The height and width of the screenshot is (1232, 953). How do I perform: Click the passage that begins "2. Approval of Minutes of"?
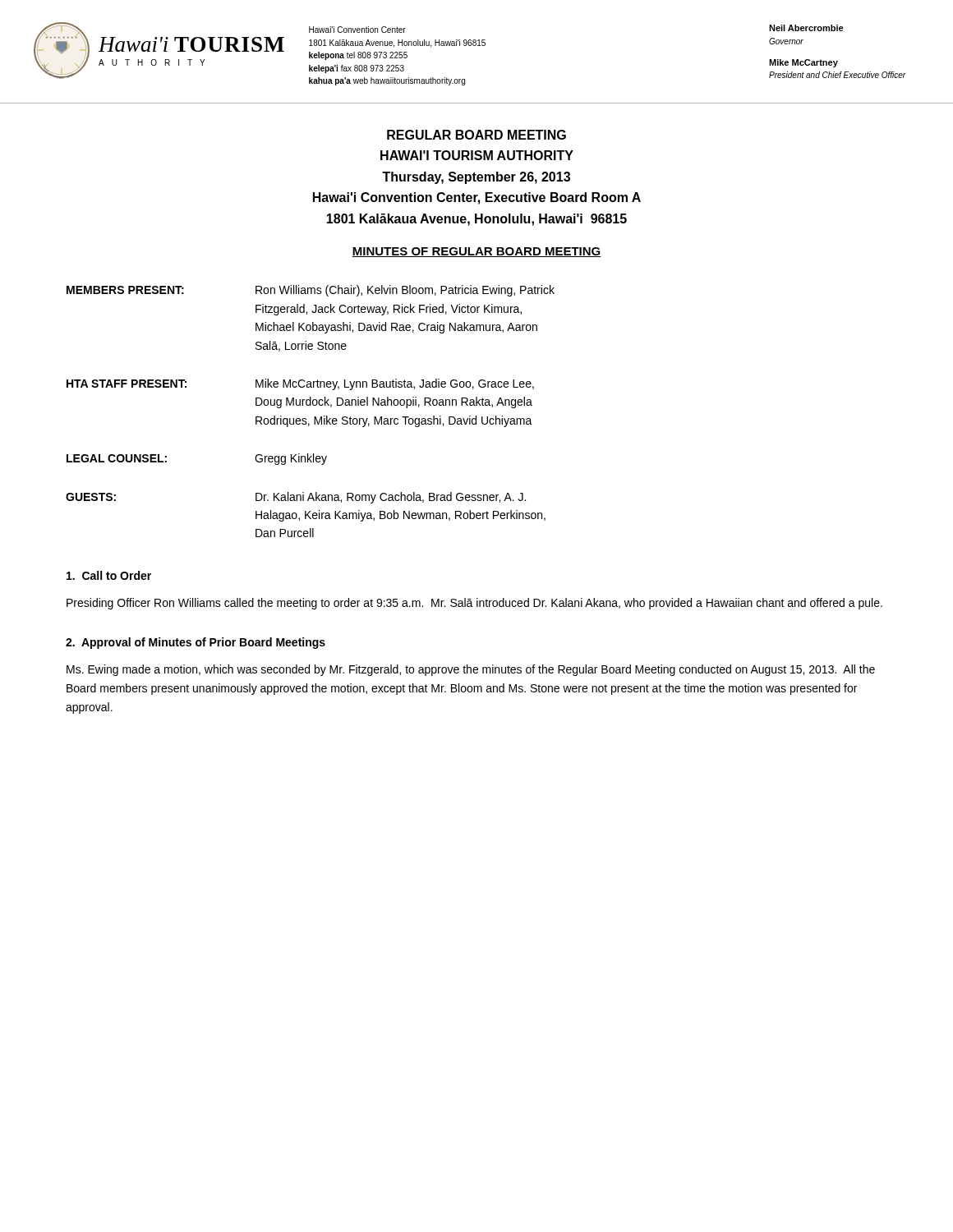click(x=196, y=642)
